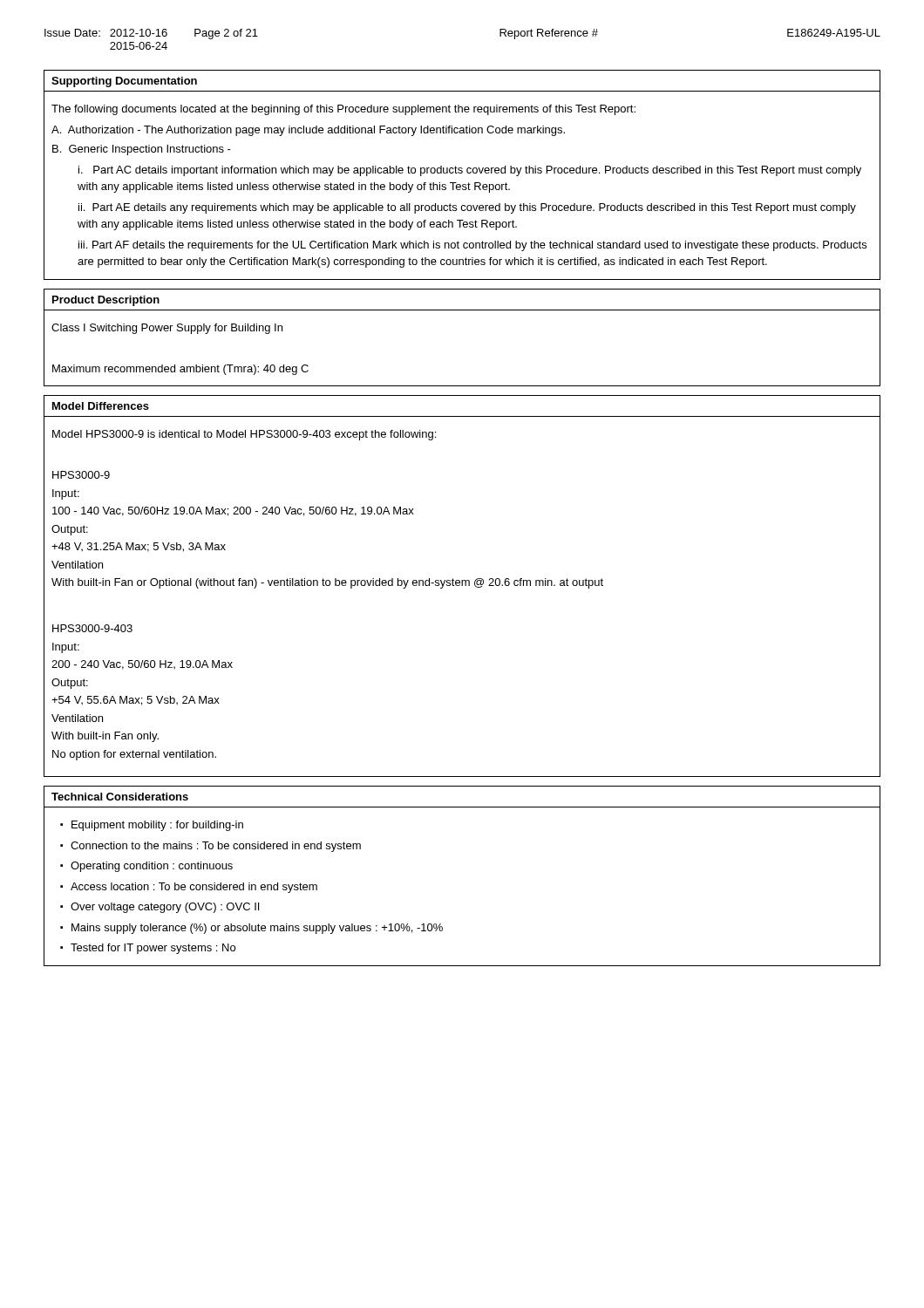Locate the table with the text "Product Description Class I Switching"
Image resolution: width=924 pixels, height=1308 pixels.
coord(462,337)
